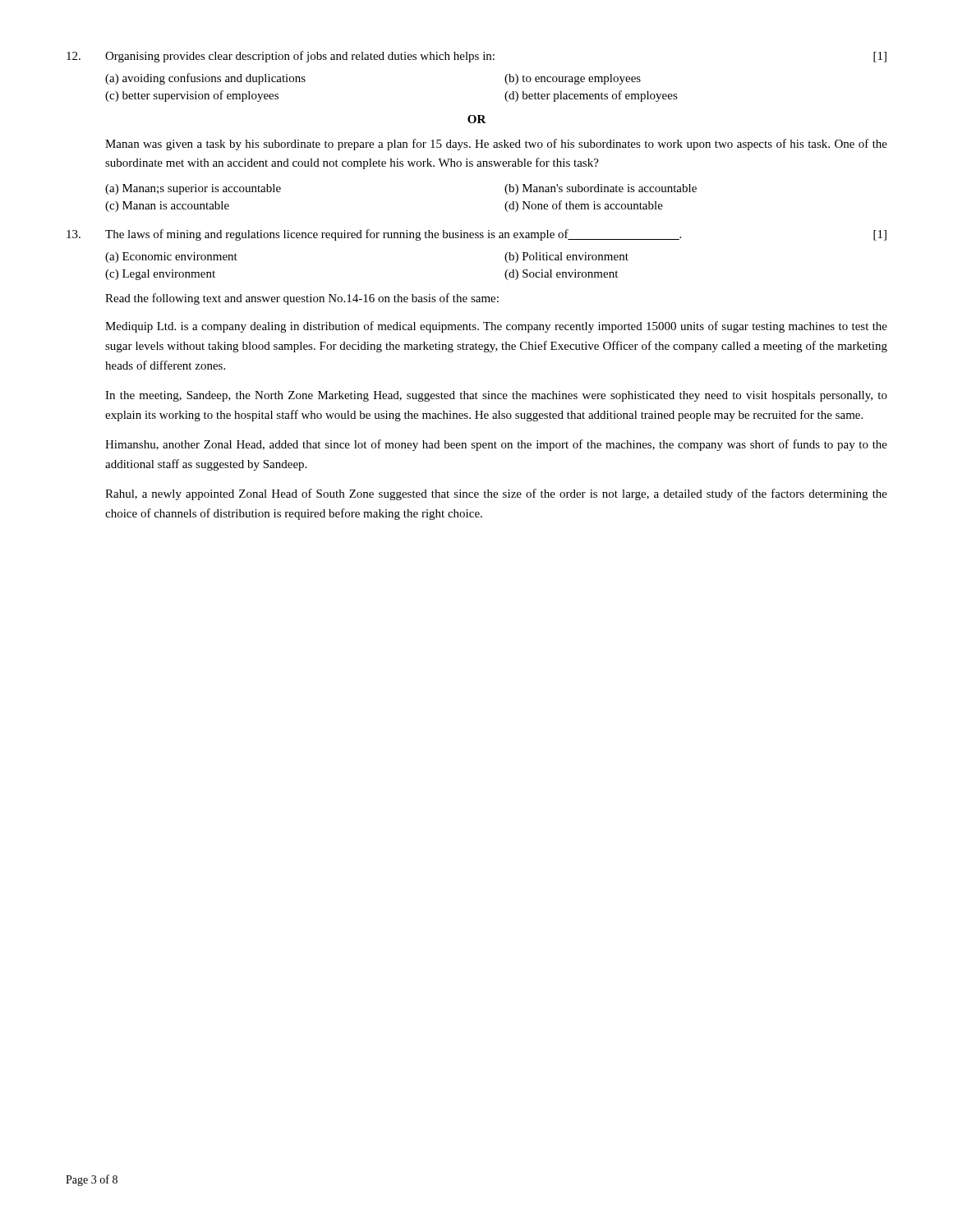Click on the element starting "(a) Manan;s superior is accountable (b) Manan's"
The image size is (953, 1232).
496,197
